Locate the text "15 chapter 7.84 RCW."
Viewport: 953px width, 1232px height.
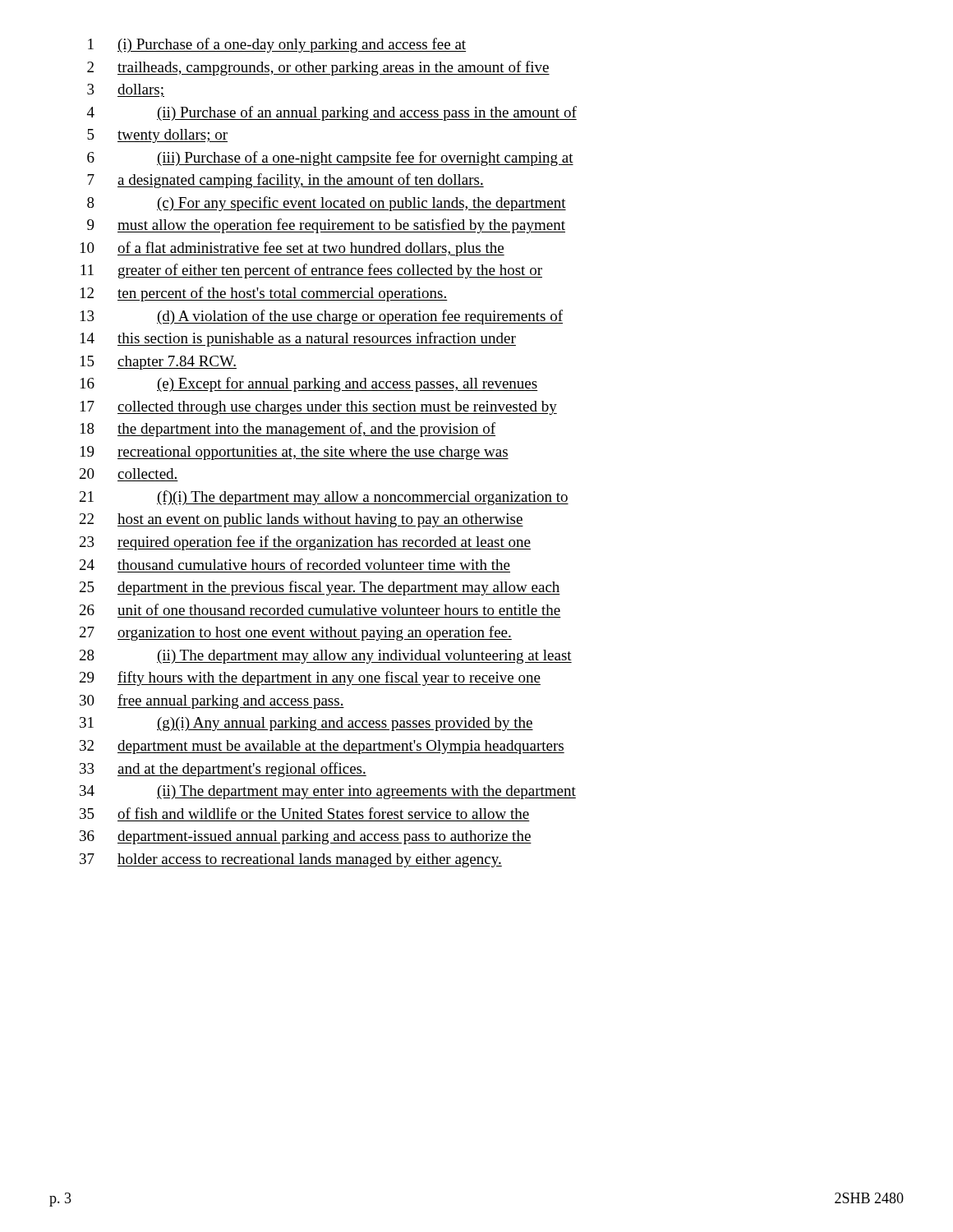point(159,363)
